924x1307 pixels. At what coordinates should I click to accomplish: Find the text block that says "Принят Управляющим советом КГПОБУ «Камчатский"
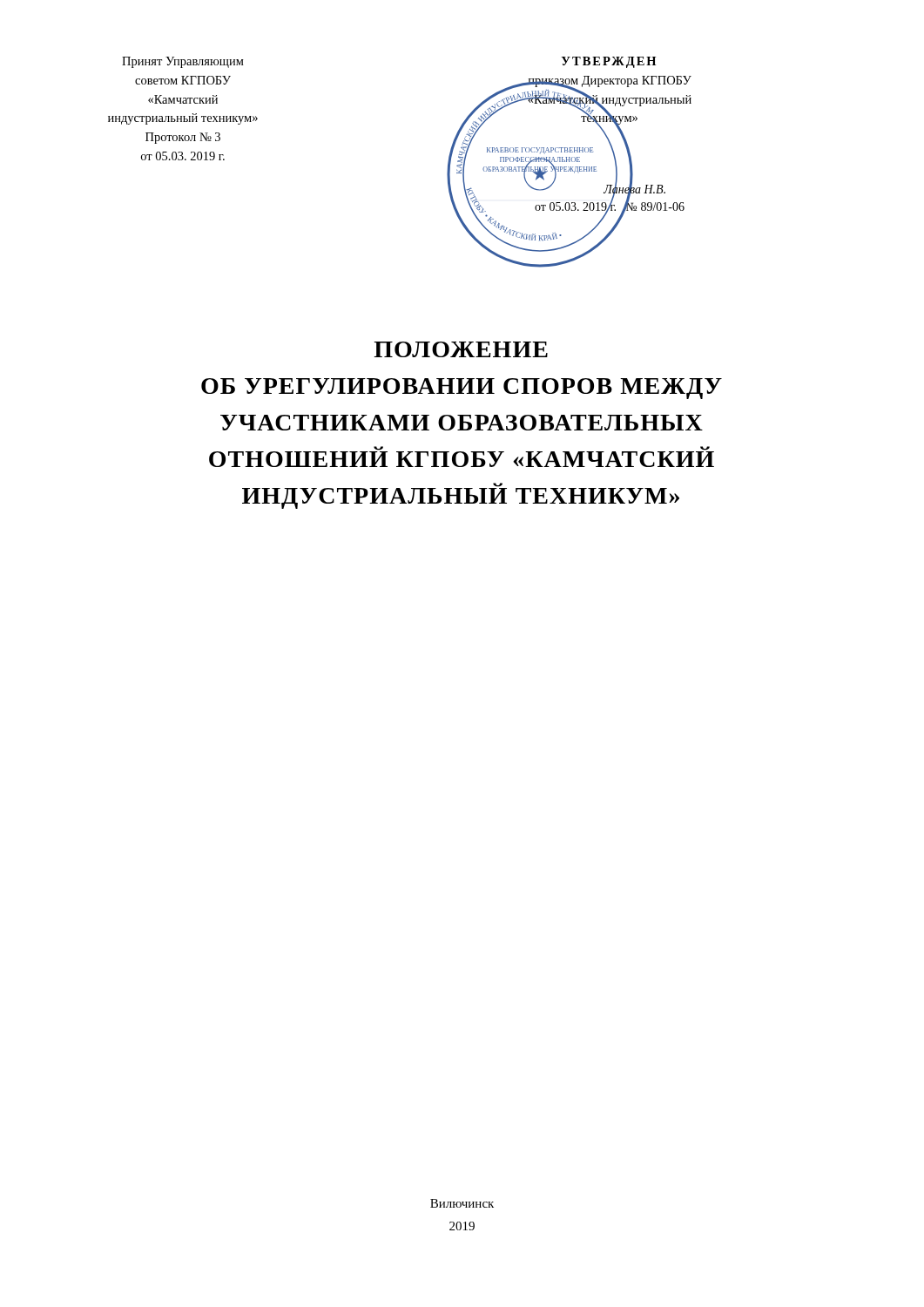click(183, 108)
